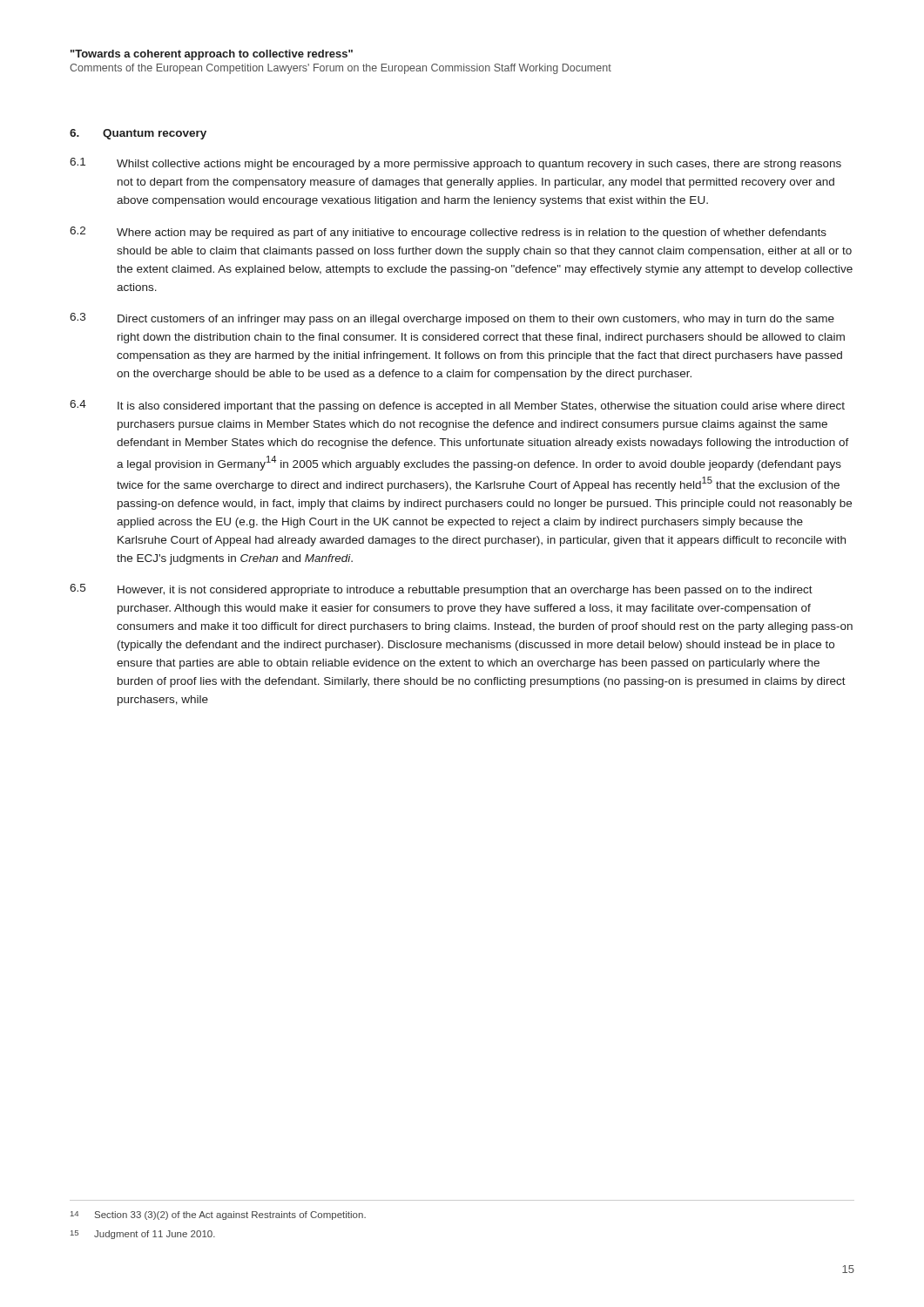924x1307 pixels.
Task: Locate the block of text that opens with "3 Direct customers"
Action: click(462, 347)
